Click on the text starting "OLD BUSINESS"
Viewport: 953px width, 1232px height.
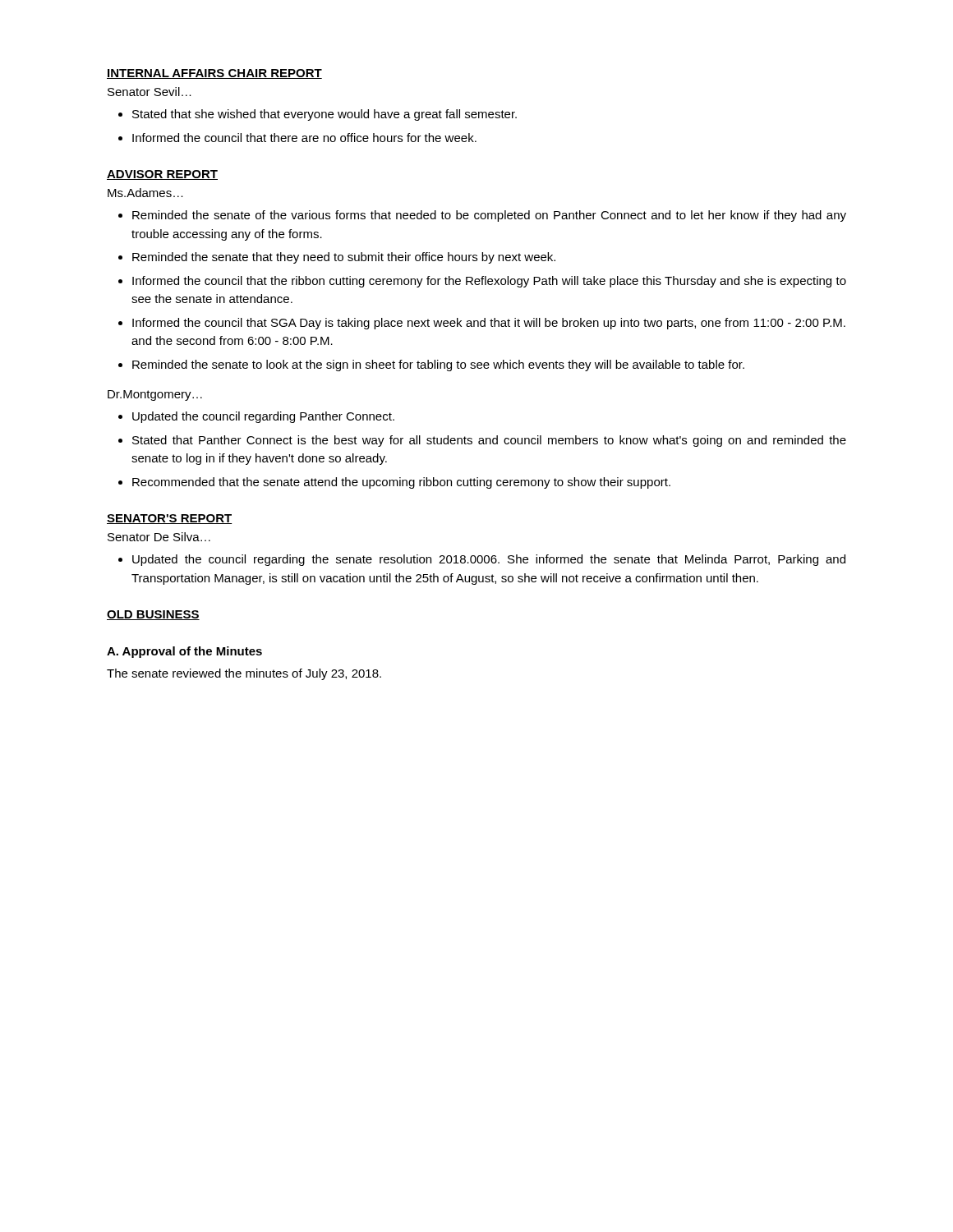[x=153, y=614]
